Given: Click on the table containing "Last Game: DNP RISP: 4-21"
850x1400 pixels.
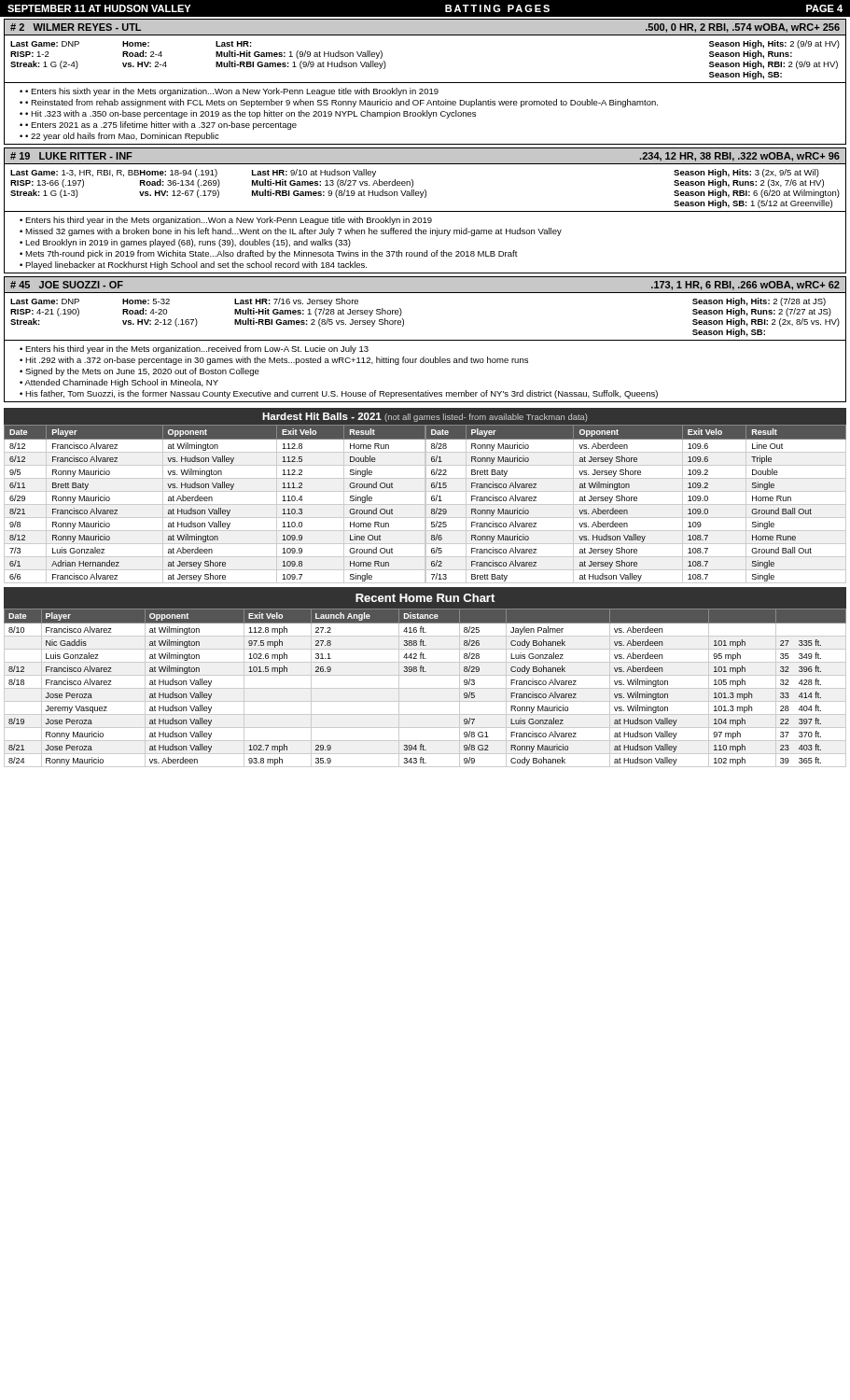Looking at the screenshot, I should pyautogui.click(x=425, y=317).
